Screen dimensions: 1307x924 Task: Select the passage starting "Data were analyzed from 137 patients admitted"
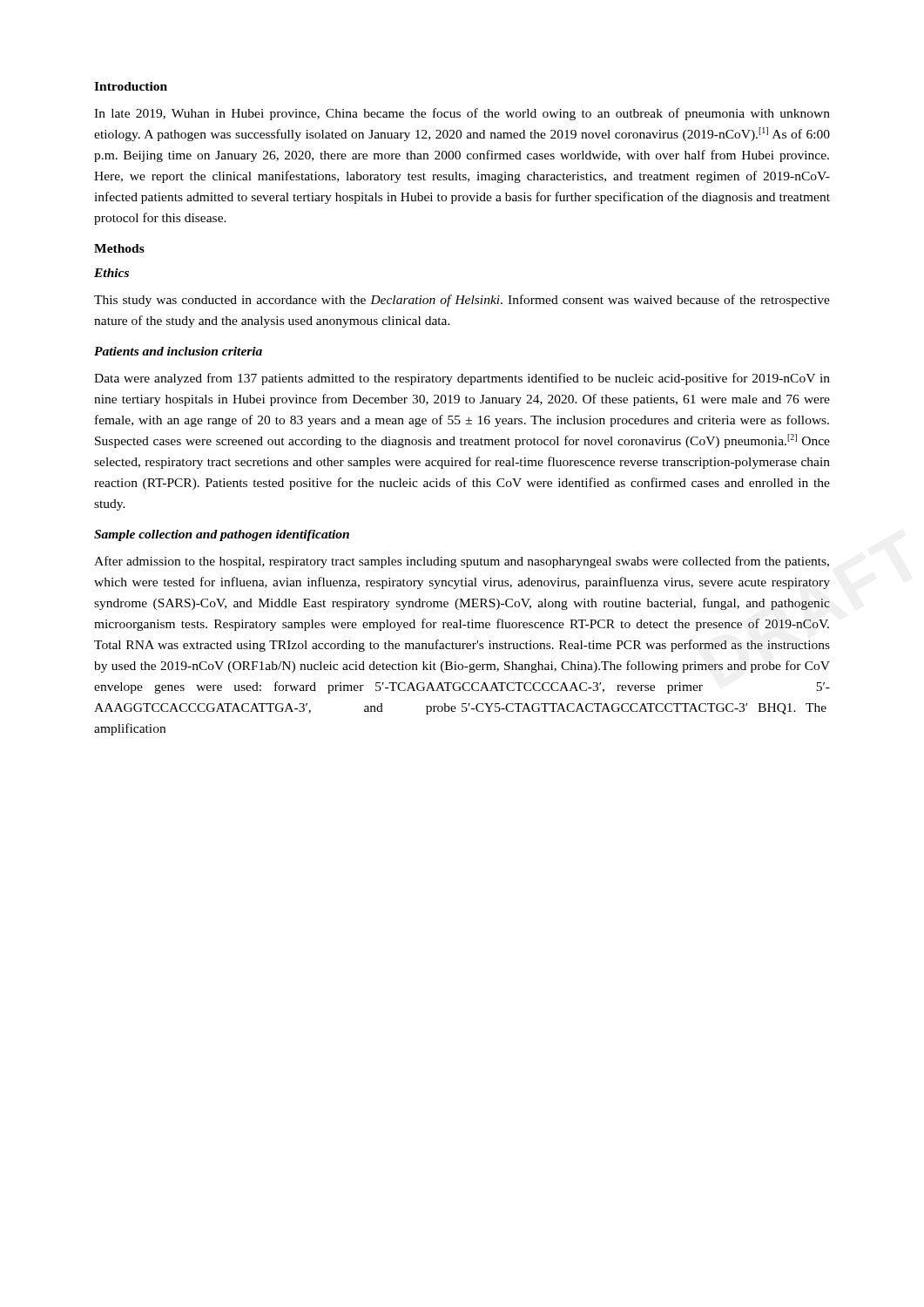pyautogui.click(x=462, y=441)
